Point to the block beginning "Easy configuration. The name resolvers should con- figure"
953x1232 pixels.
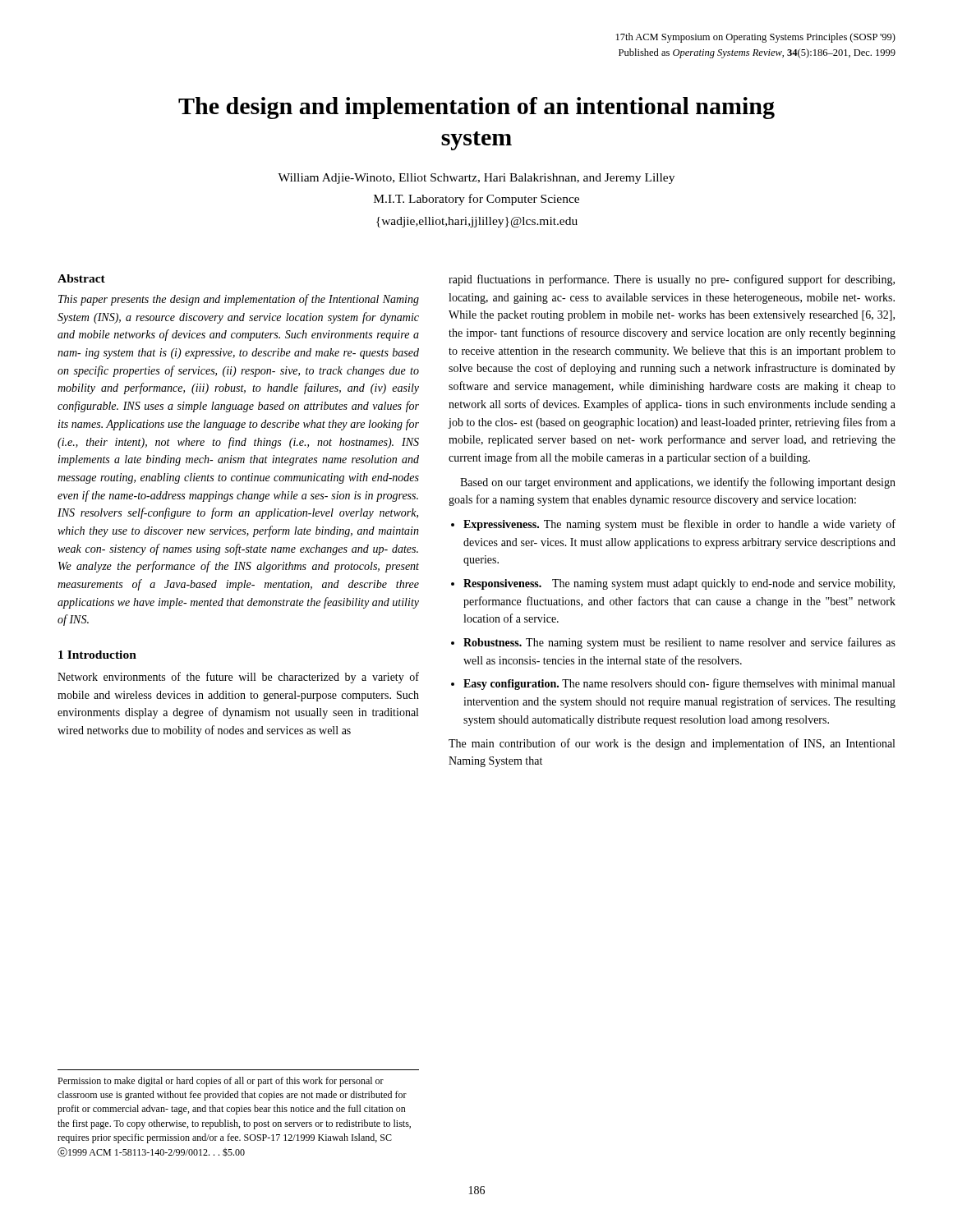click(679, 702)
